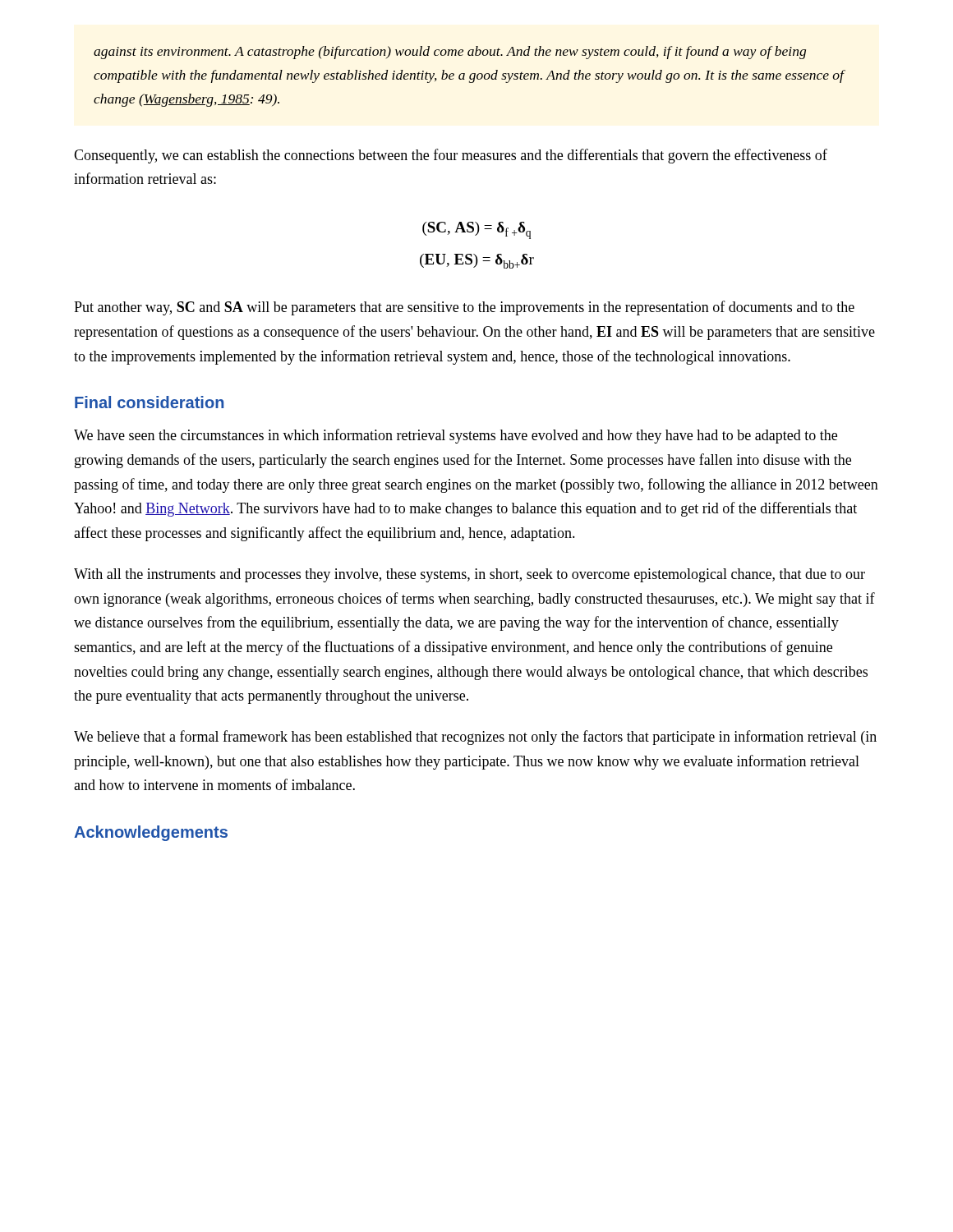953x1232 pixels.
Task: Select the passage starting "against its environment. A catastrophe (bifurcation) would"
Action: tap(469, 75)
